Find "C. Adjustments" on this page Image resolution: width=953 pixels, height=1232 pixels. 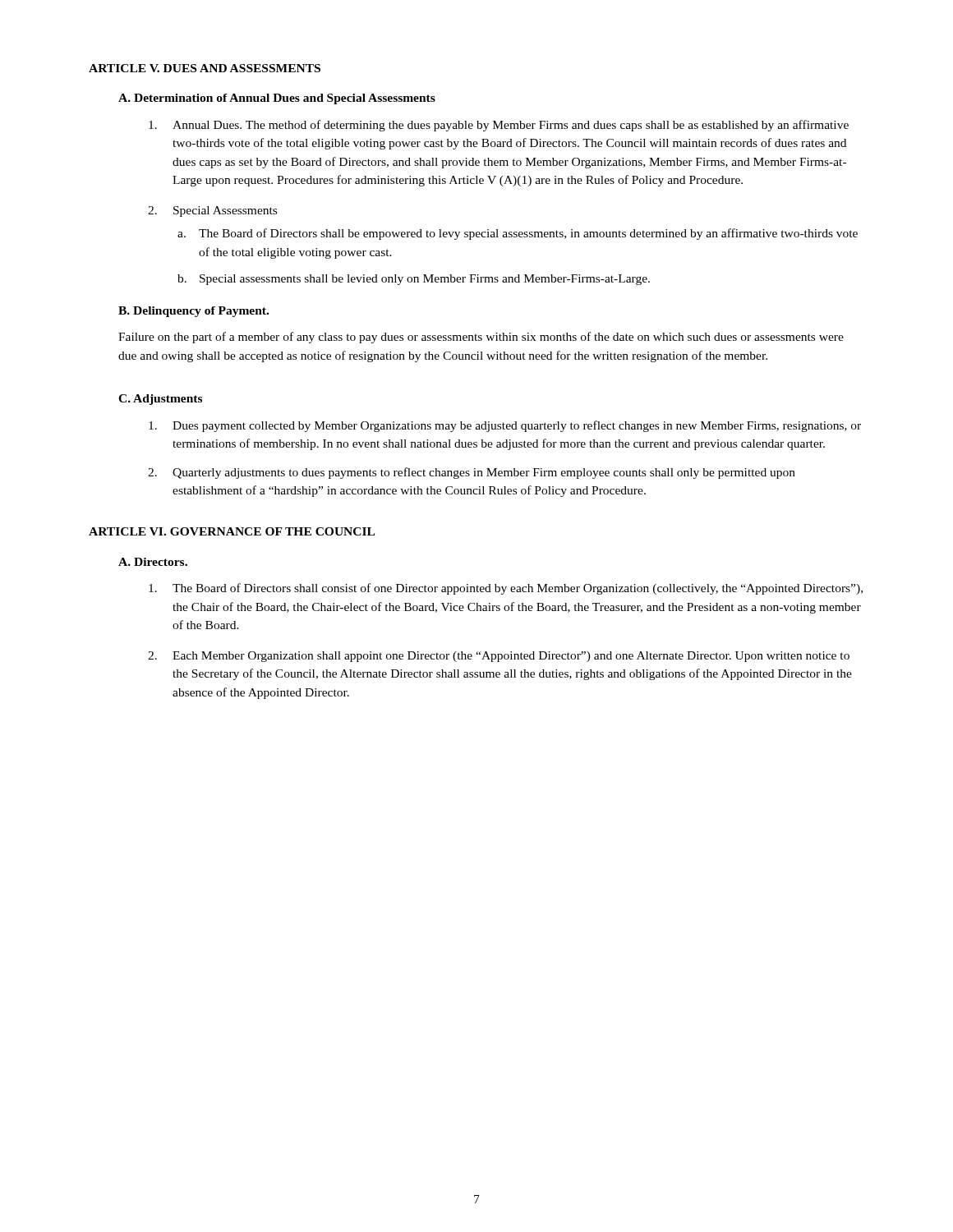(x=160, y=398)
